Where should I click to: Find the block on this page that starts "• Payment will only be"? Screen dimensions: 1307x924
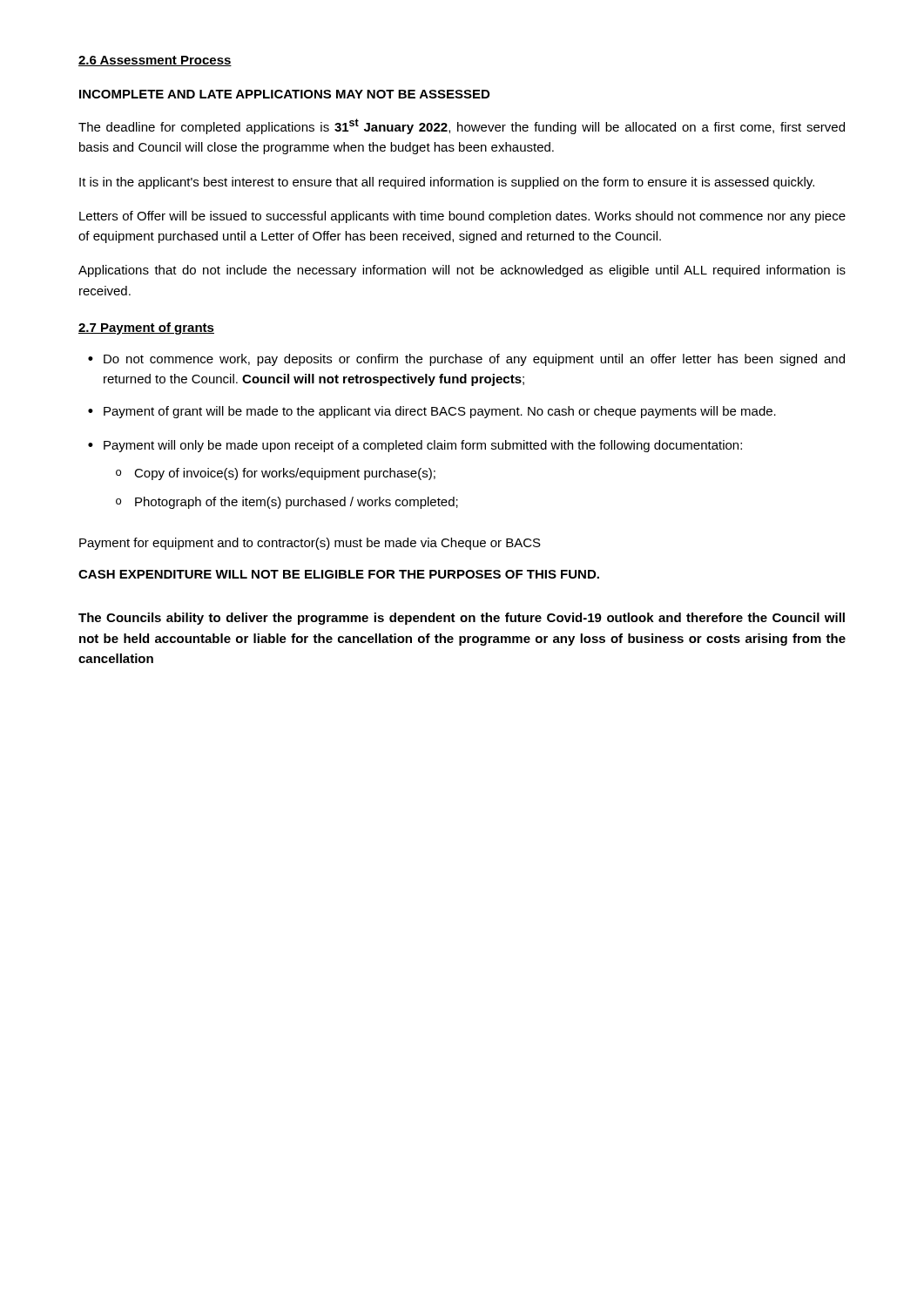(415, 446)
